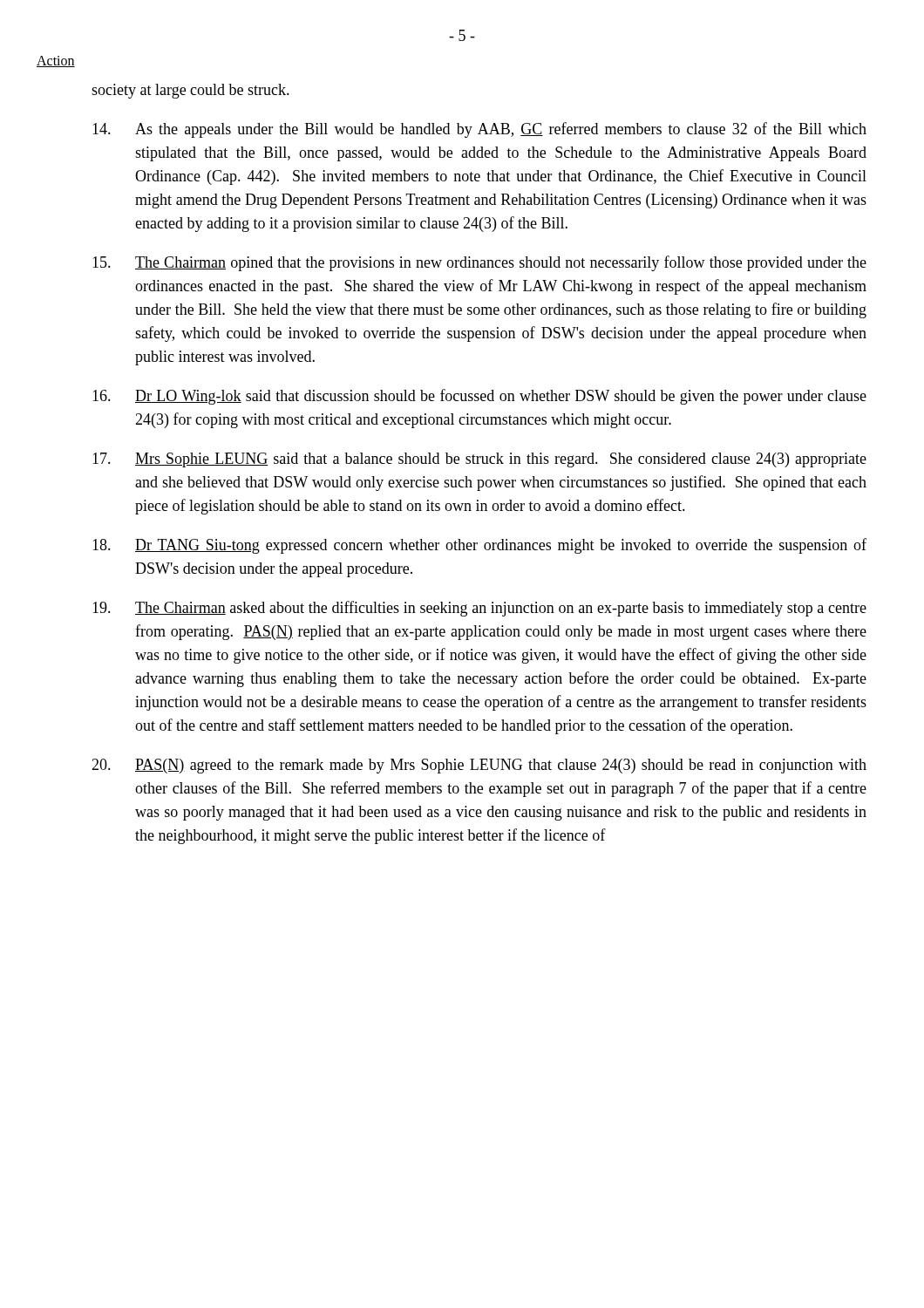
Task: Navigate to the text block starting "The Chairman asked about the difficulties in"
Action: (x=479, y=667)
